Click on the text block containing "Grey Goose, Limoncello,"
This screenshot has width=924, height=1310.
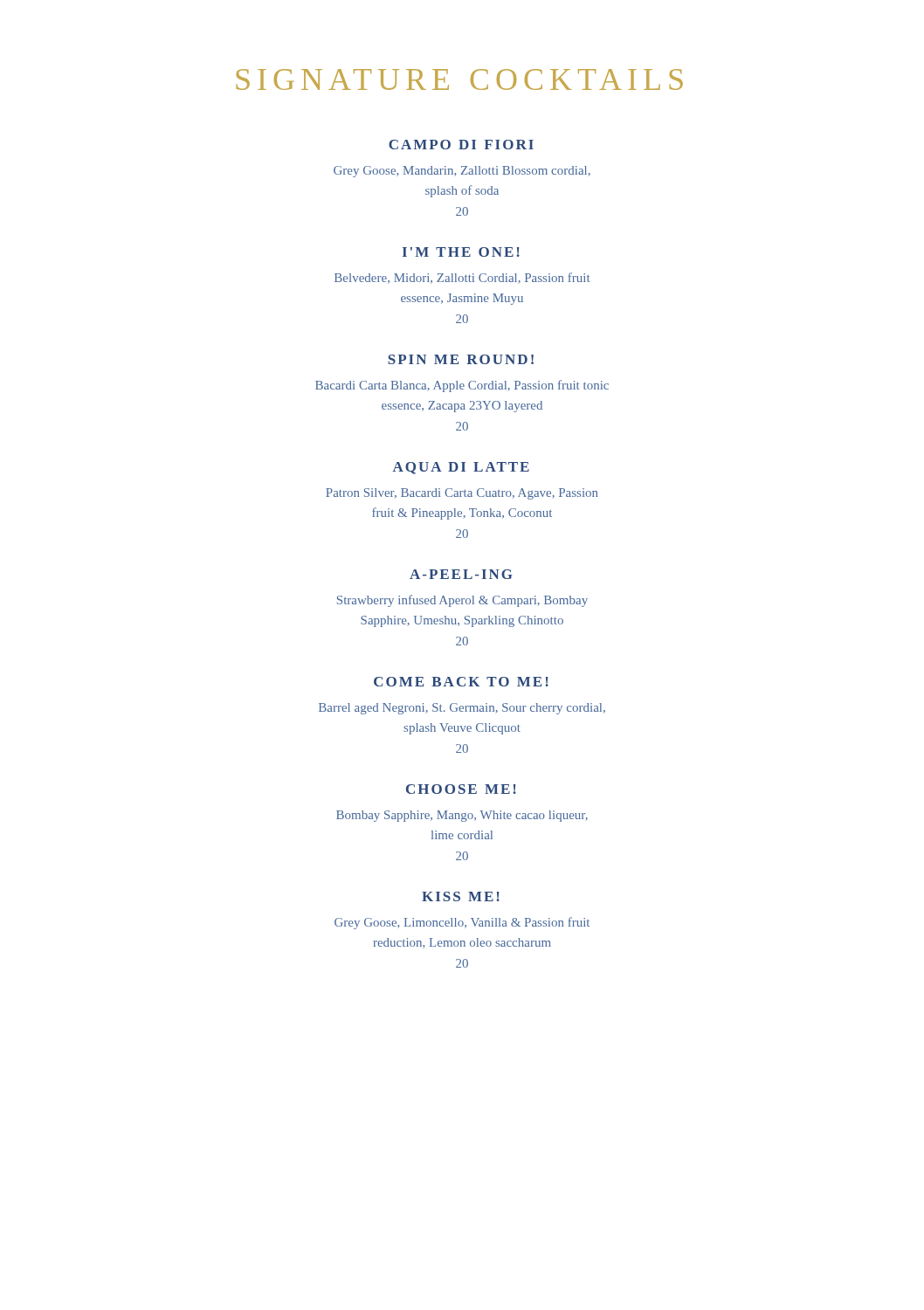[x=462, y=942]
